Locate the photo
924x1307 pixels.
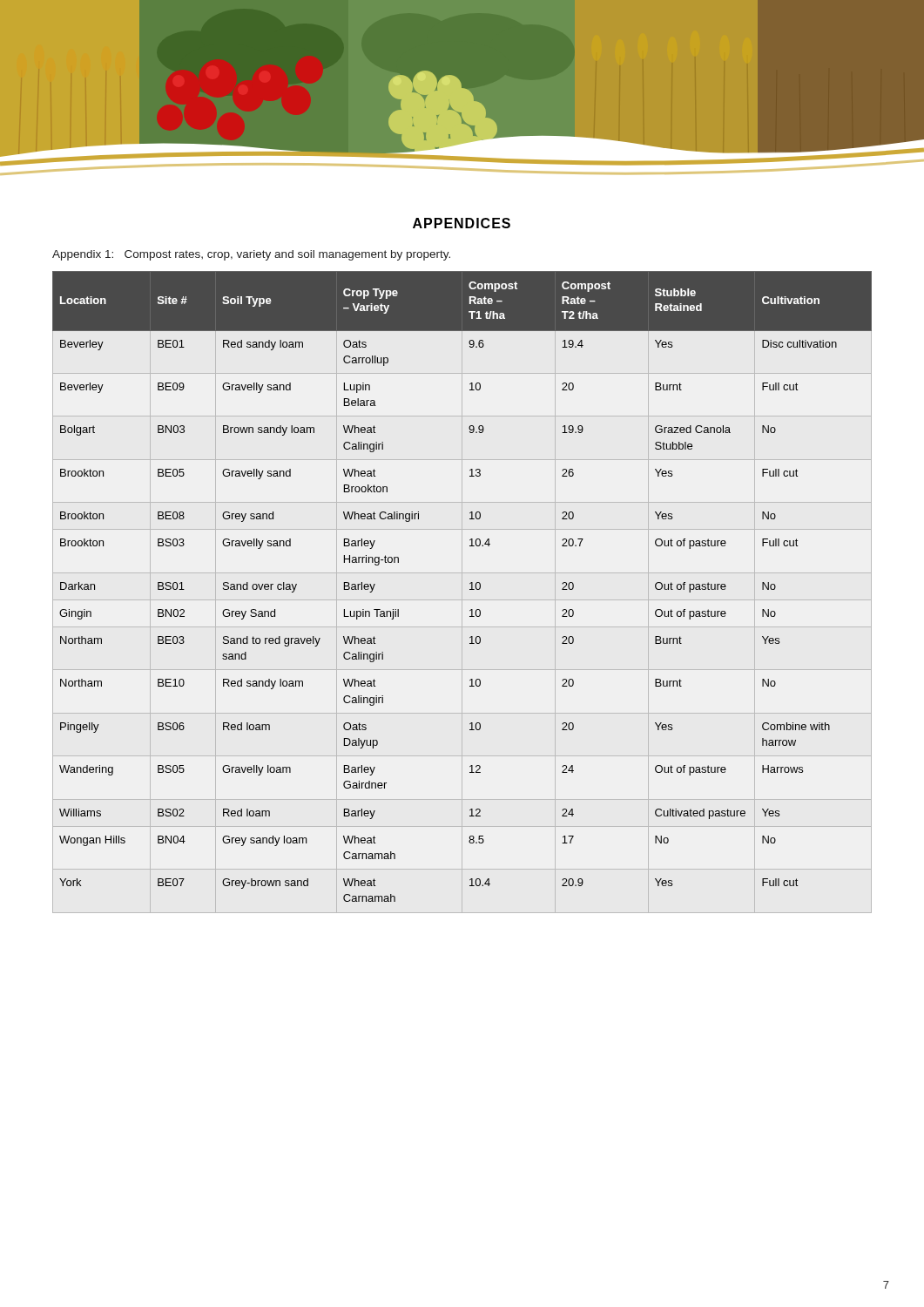[x=462, y=96]
